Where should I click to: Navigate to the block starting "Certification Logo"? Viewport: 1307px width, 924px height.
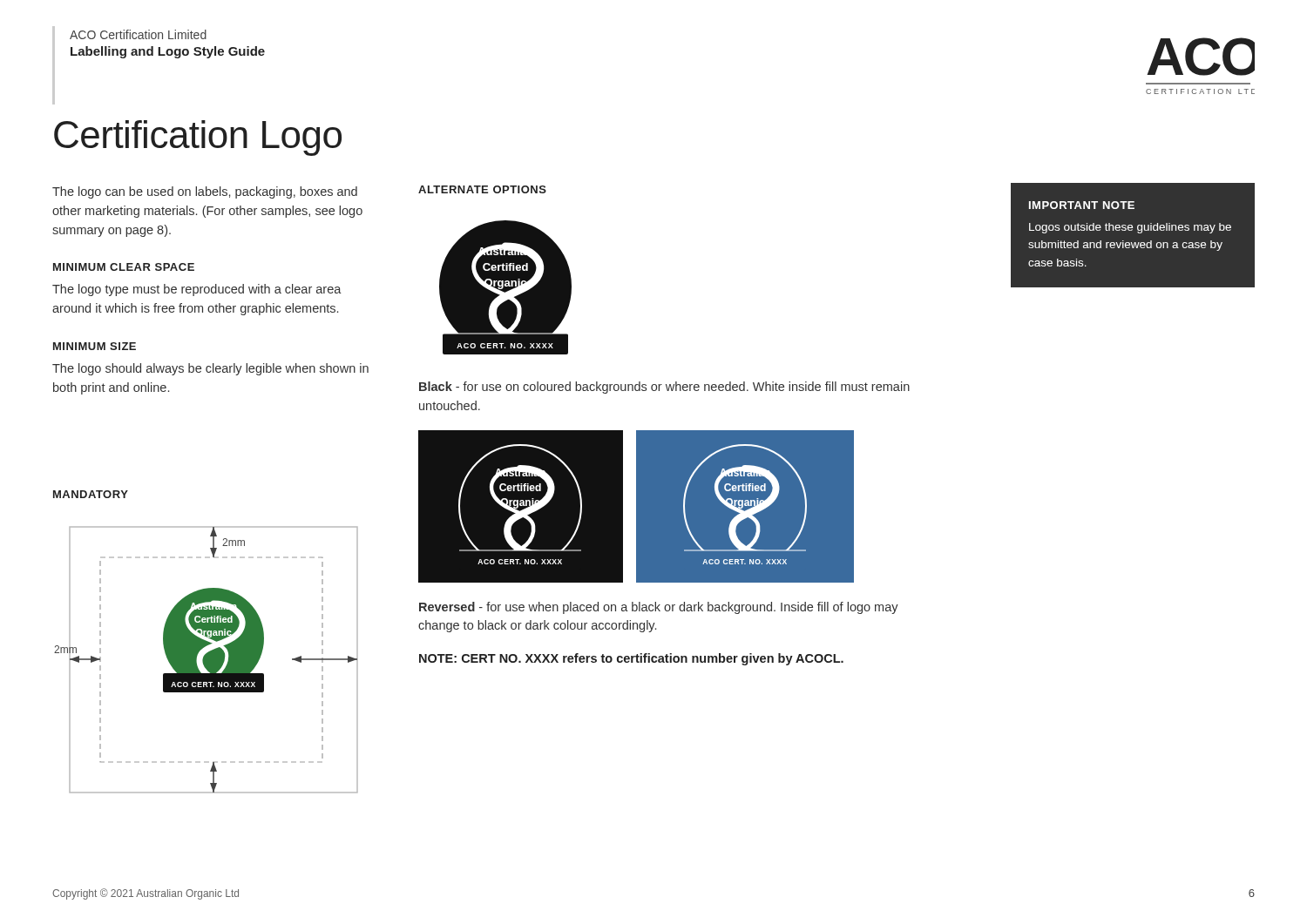[x=198, y=135]
